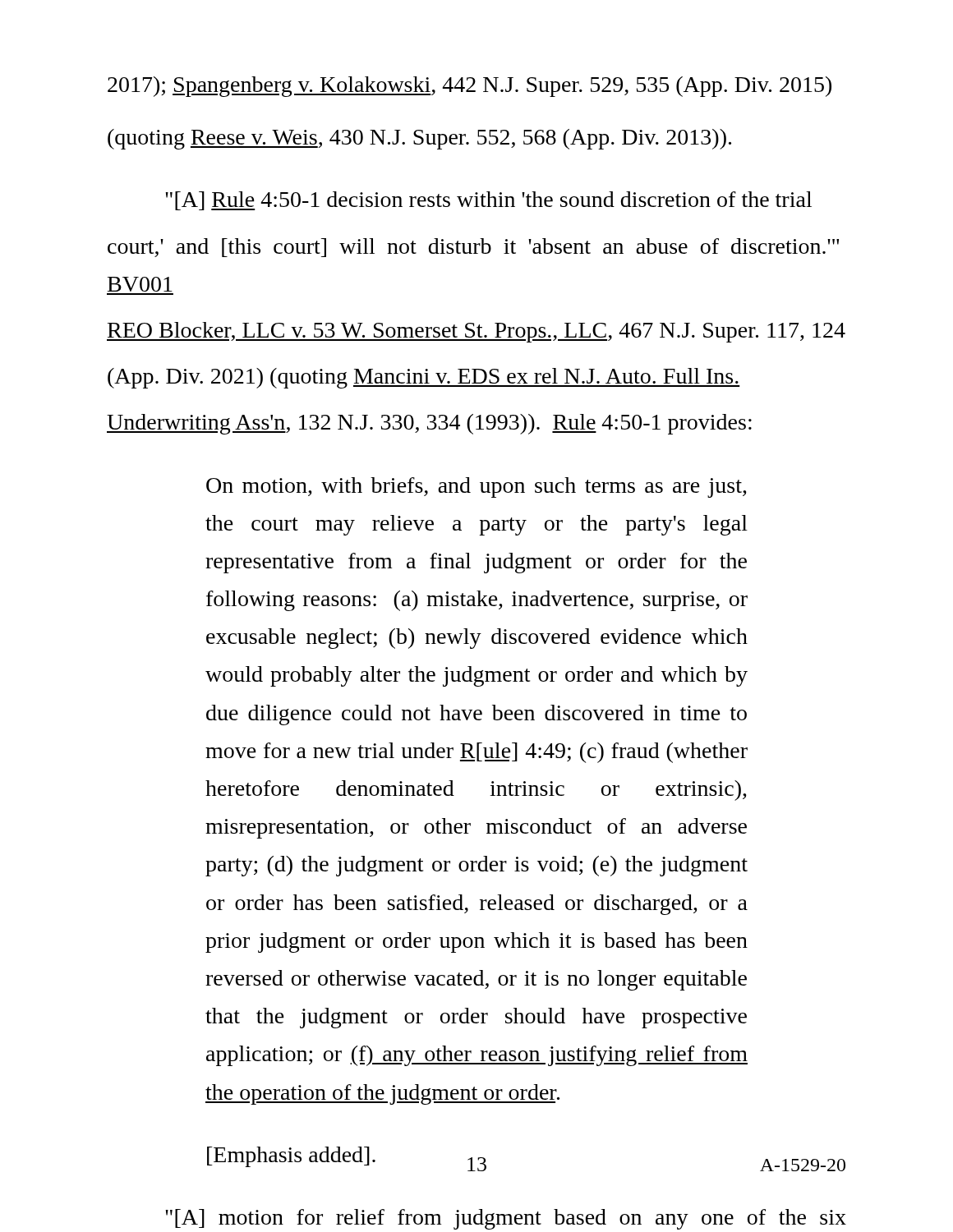
Task: Select the text block that says ""[A] Rule 4:50-1 decision rests within 'the"
Action: (488, 199)
